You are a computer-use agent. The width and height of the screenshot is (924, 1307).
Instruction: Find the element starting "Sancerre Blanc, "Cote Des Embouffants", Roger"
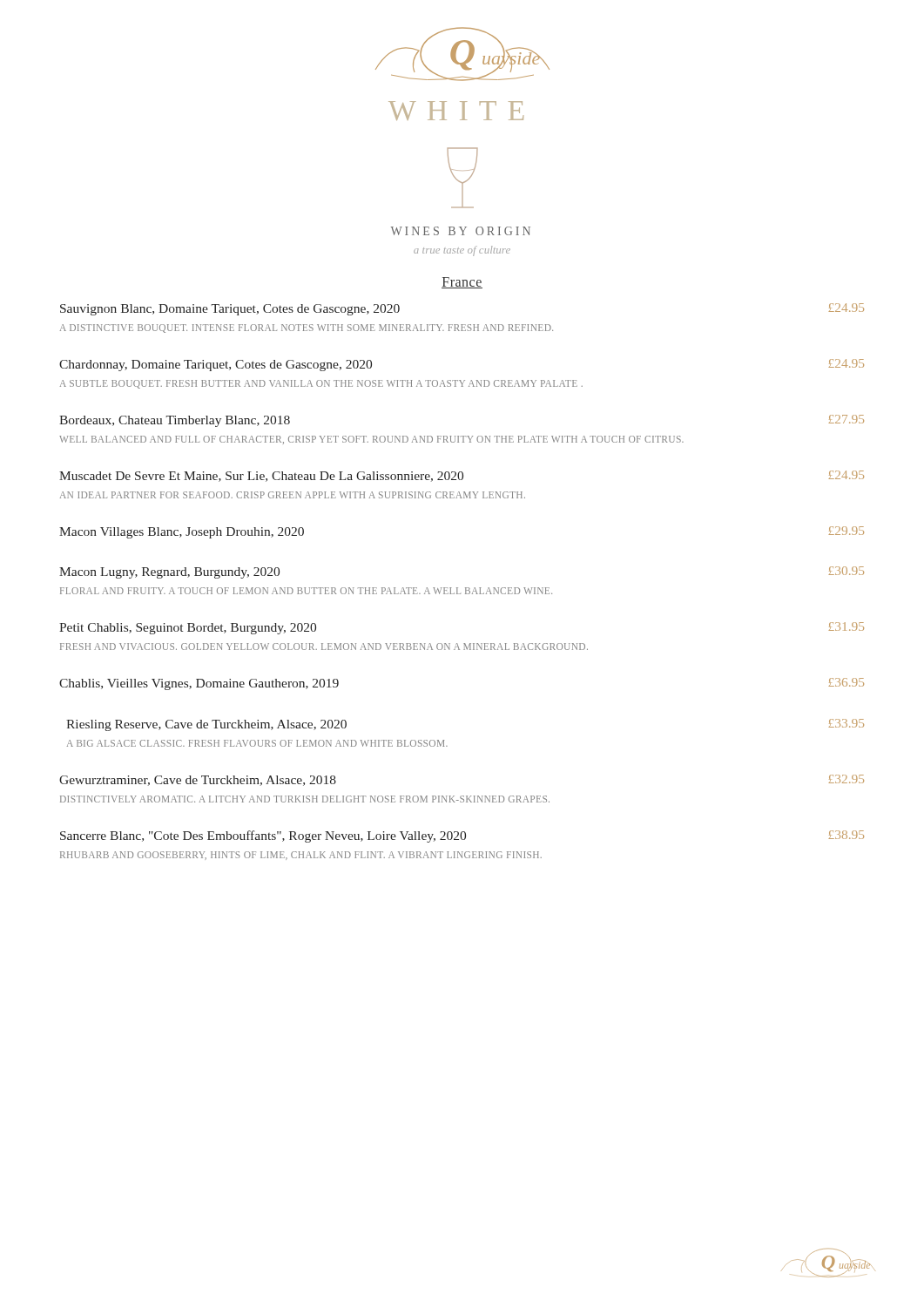point(462,844)
